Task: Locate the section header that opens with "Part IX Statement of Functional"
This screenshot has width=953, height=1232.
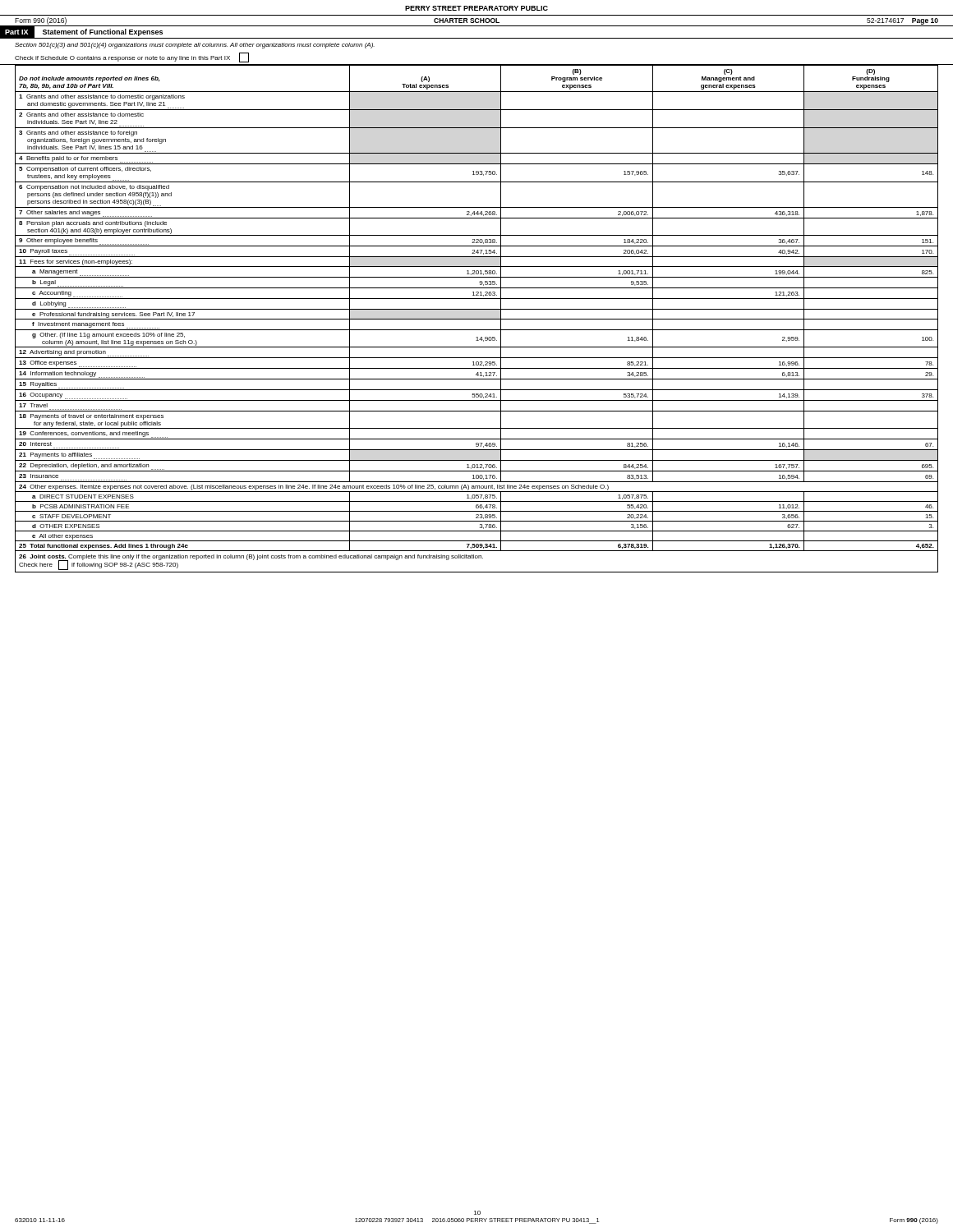Action: pyautogui.click(x=86, y=32)
